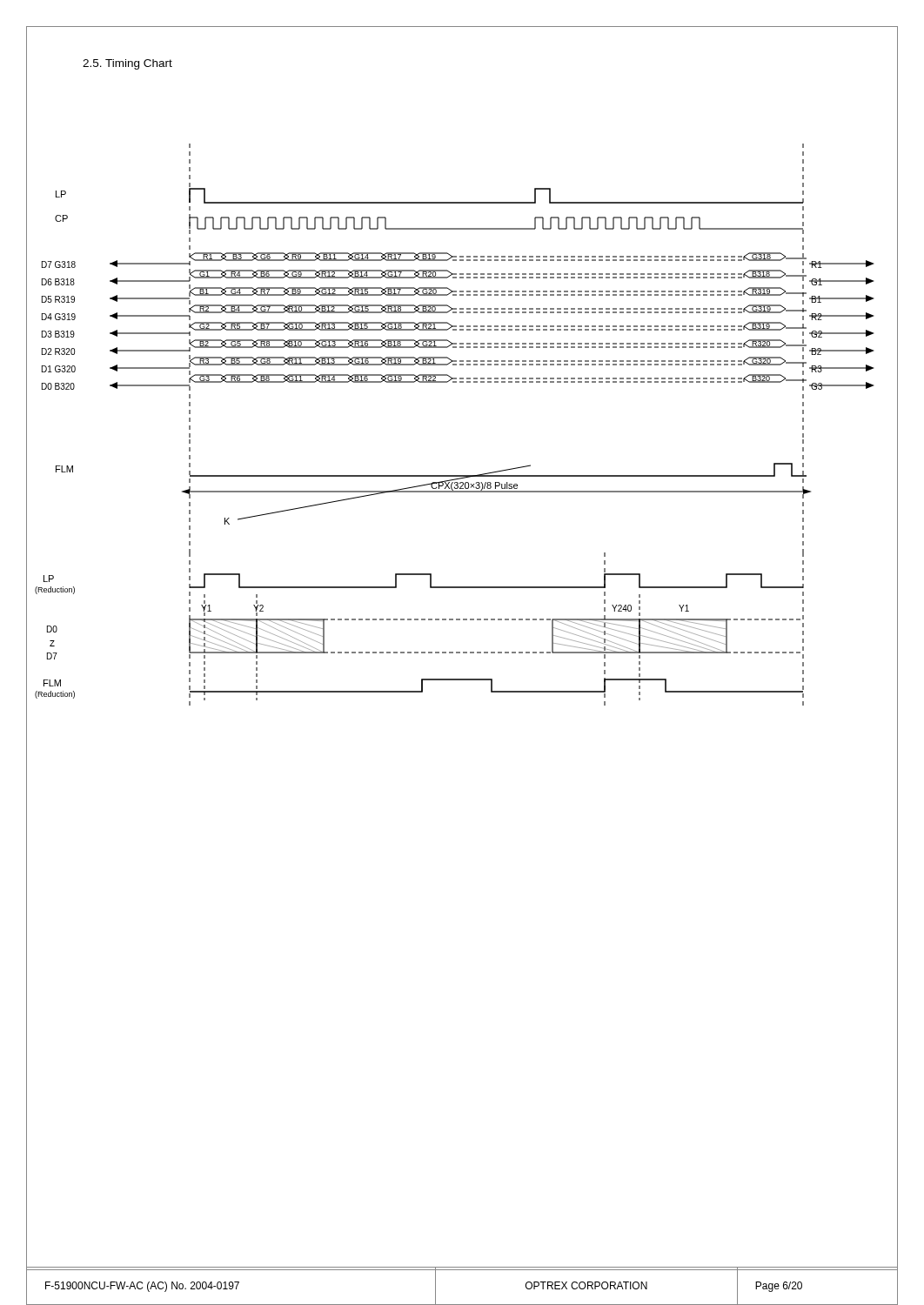Click where it says "2.5. Timing Chart"
The width and height of the screenshot is (924, 1305).
click(127, 63)
